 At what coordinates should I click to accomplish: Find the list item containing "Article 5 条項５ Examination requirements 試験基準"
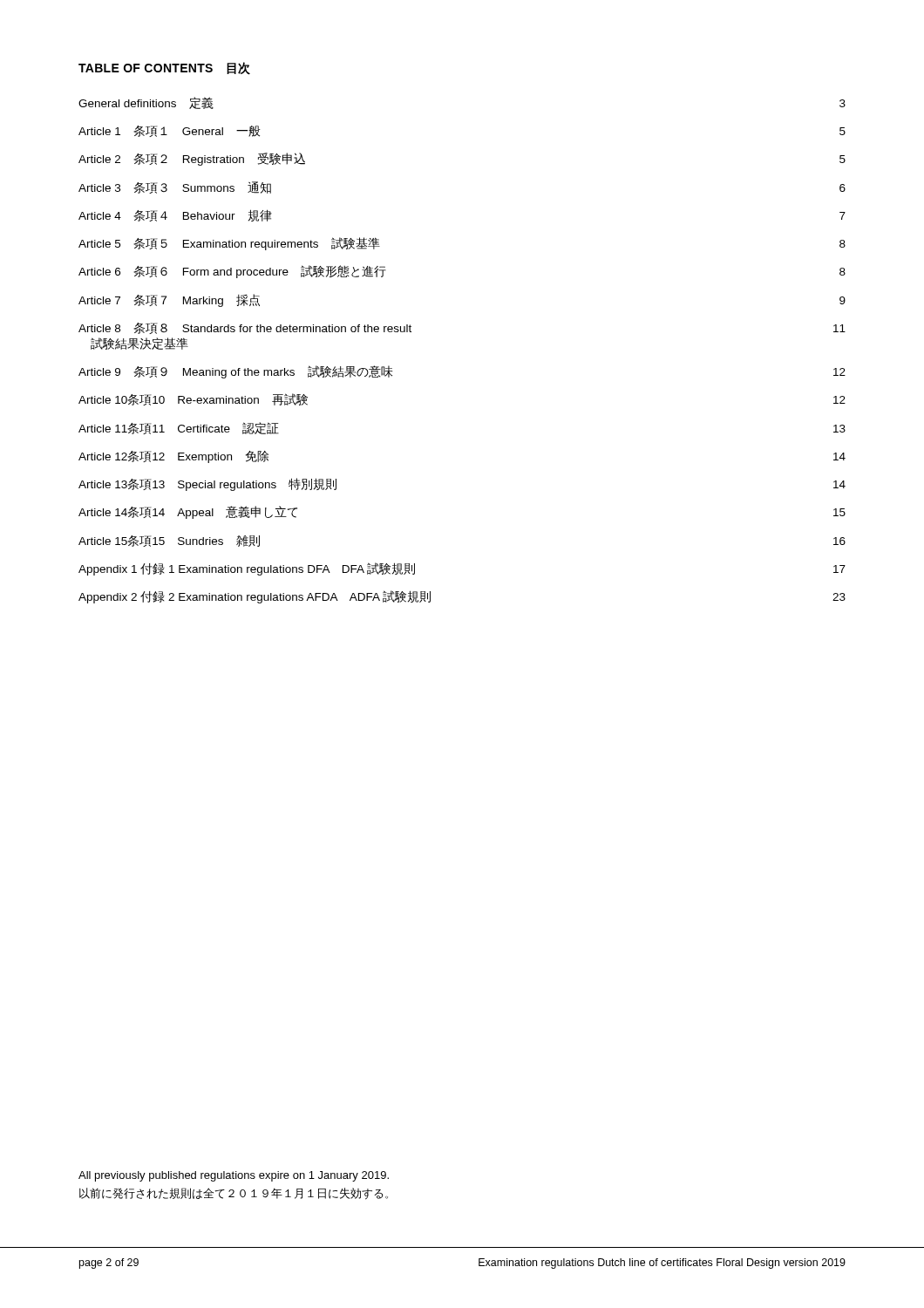(x=117, y=243)
